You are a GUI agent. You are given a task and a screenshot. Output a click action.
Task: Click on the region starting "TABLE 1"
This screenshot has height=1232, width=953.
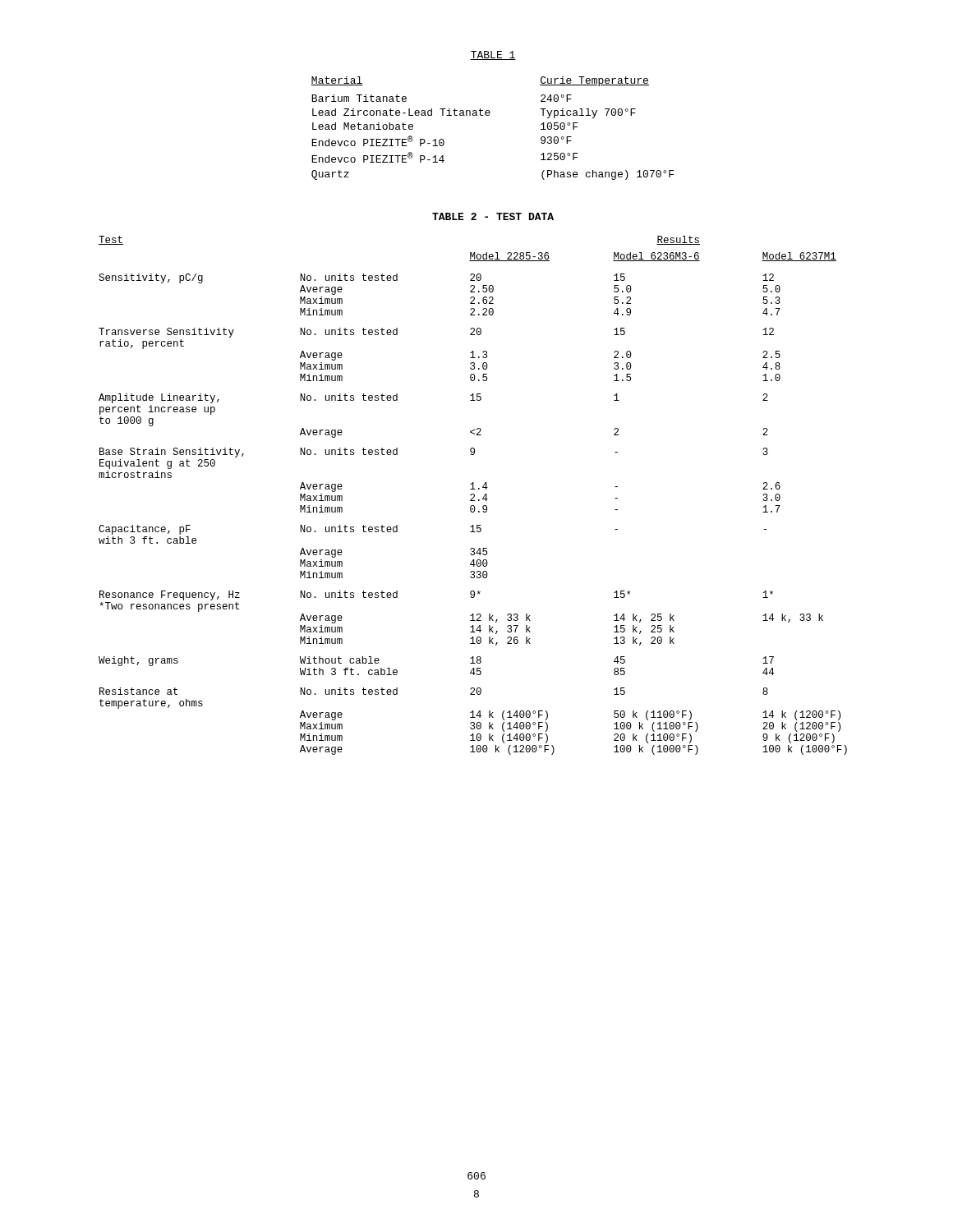click(493, 55)
